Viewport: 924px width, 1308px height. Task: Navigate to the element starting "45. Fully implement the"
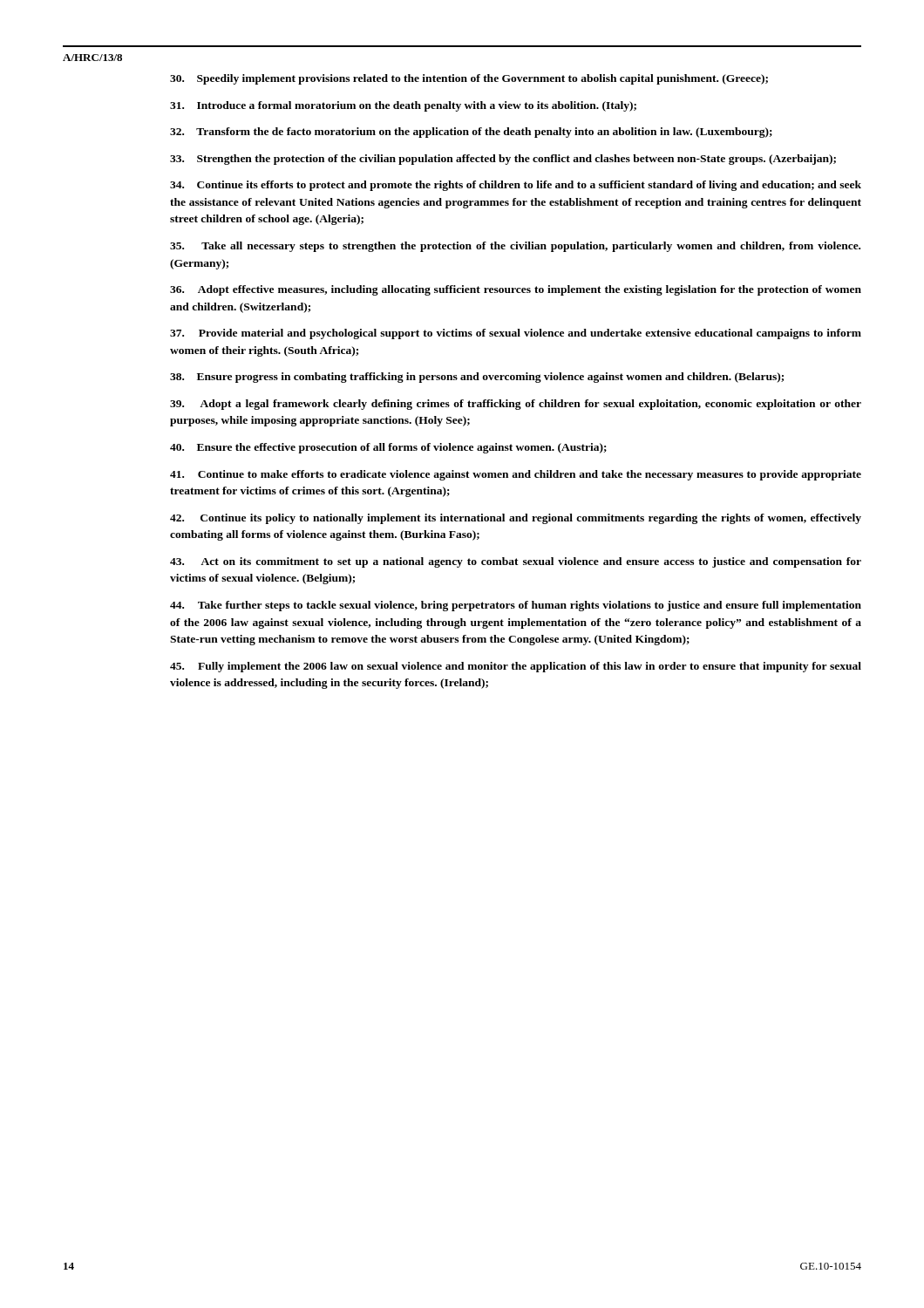pyautogui.click(x=516, y=674)
